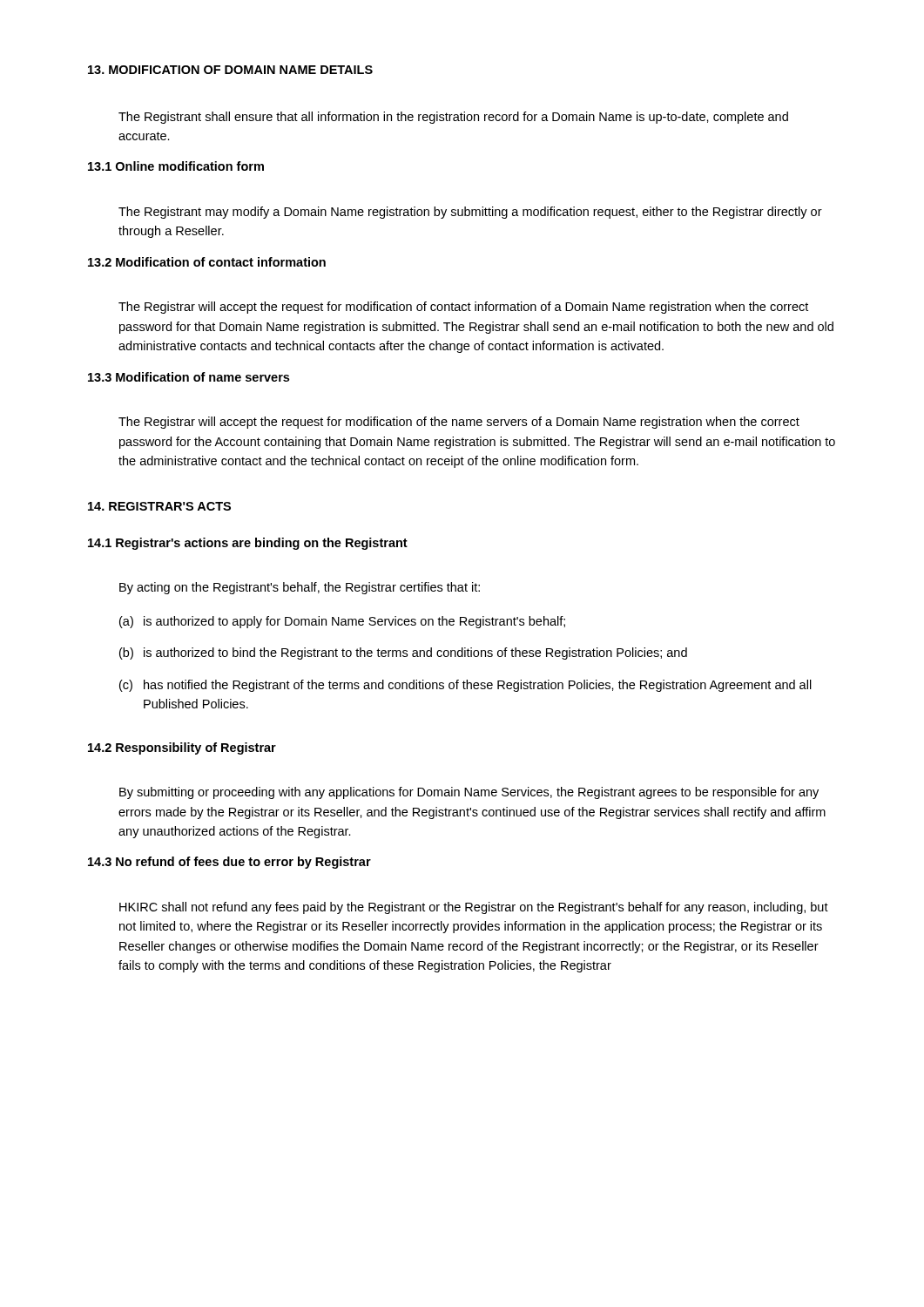The height and width of the screenshot is (1307, 924).
Task: Find "13.2 Modification of contact information" on this page
Action: [207, 262]
